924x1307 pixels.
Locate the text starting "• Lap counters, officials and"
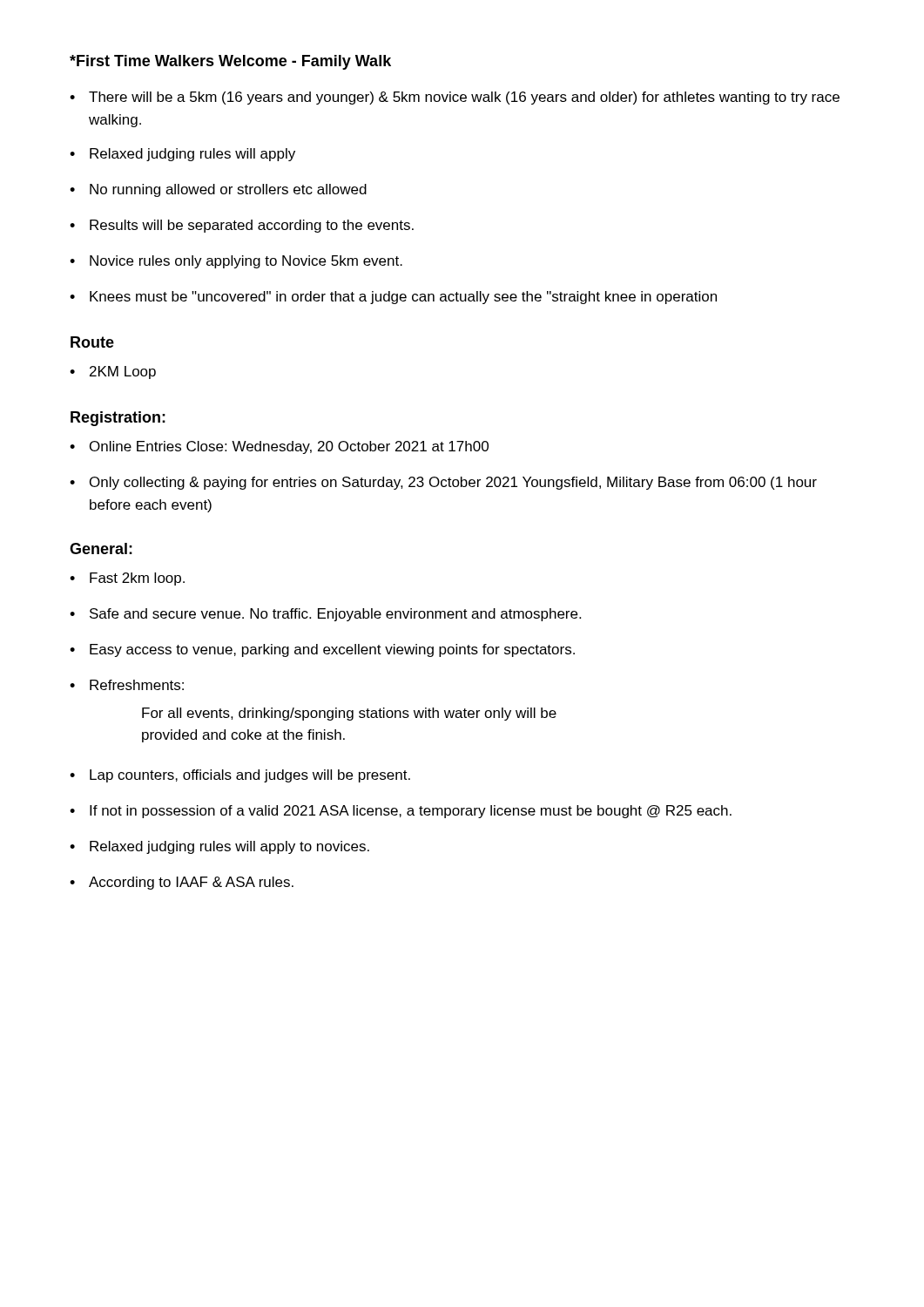coord(240,776)
